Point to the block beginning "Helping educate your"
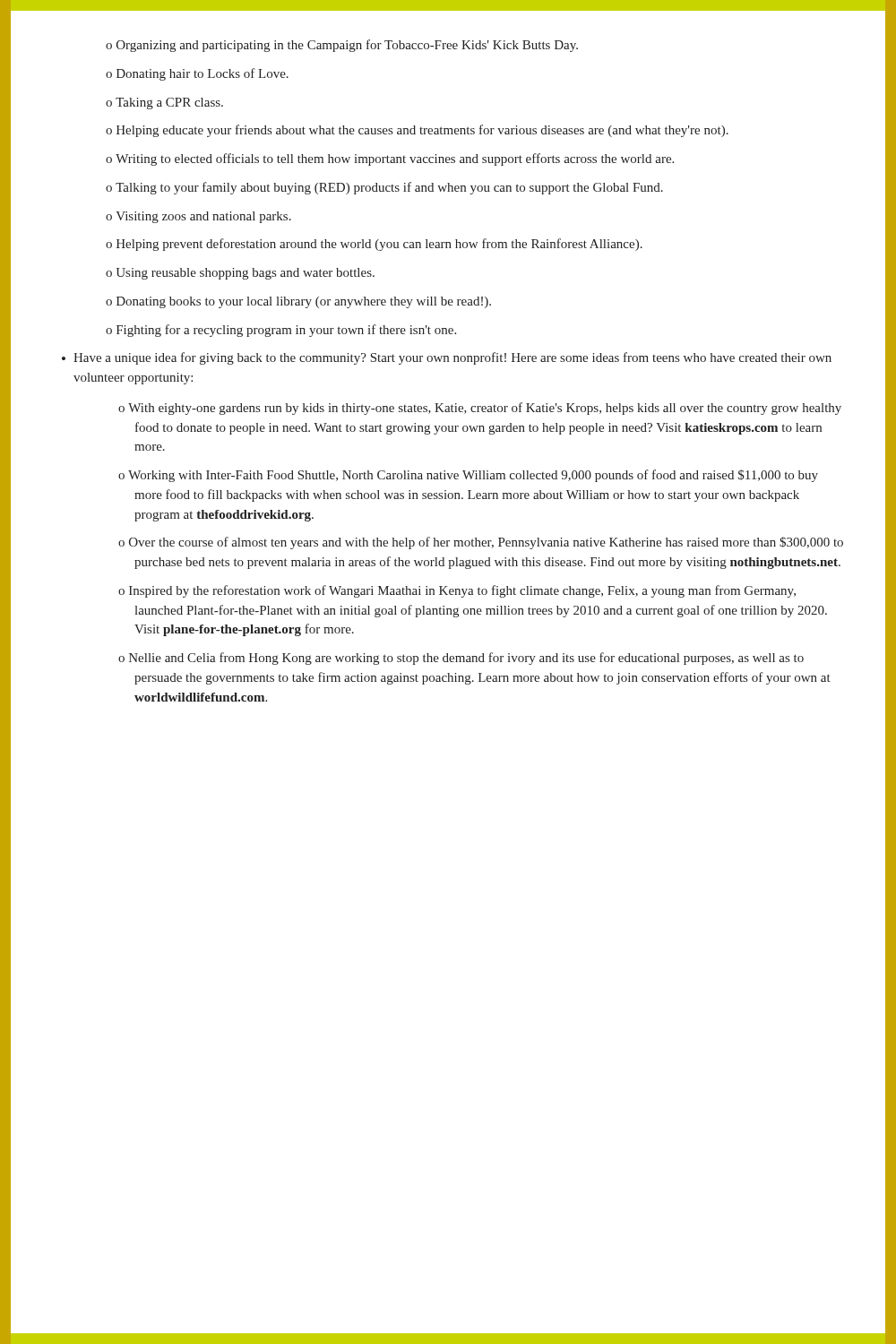 click(x=470, y=131)
